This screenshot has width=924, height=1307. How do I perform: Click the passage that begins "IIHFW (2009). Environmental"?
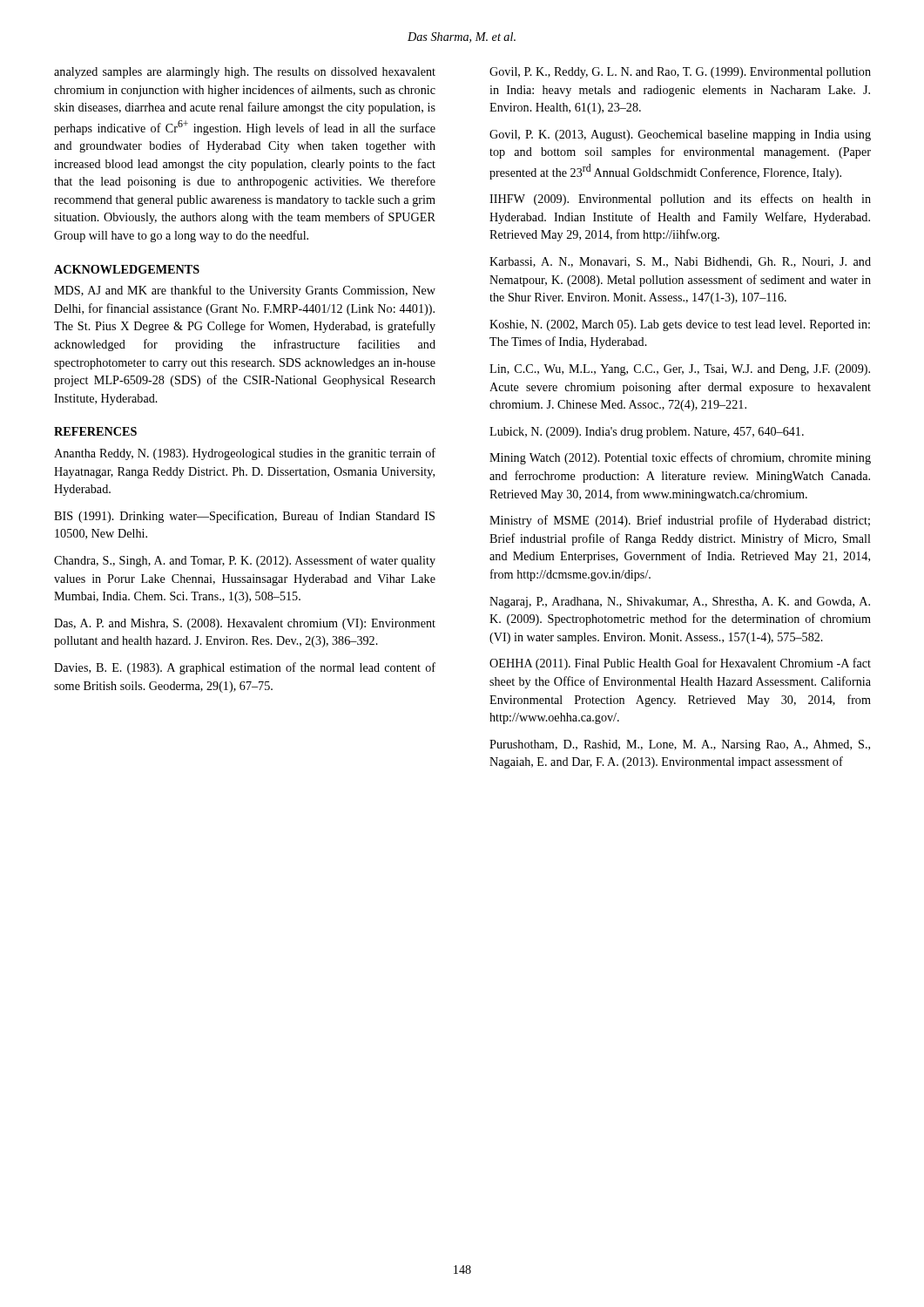[680, 217]
